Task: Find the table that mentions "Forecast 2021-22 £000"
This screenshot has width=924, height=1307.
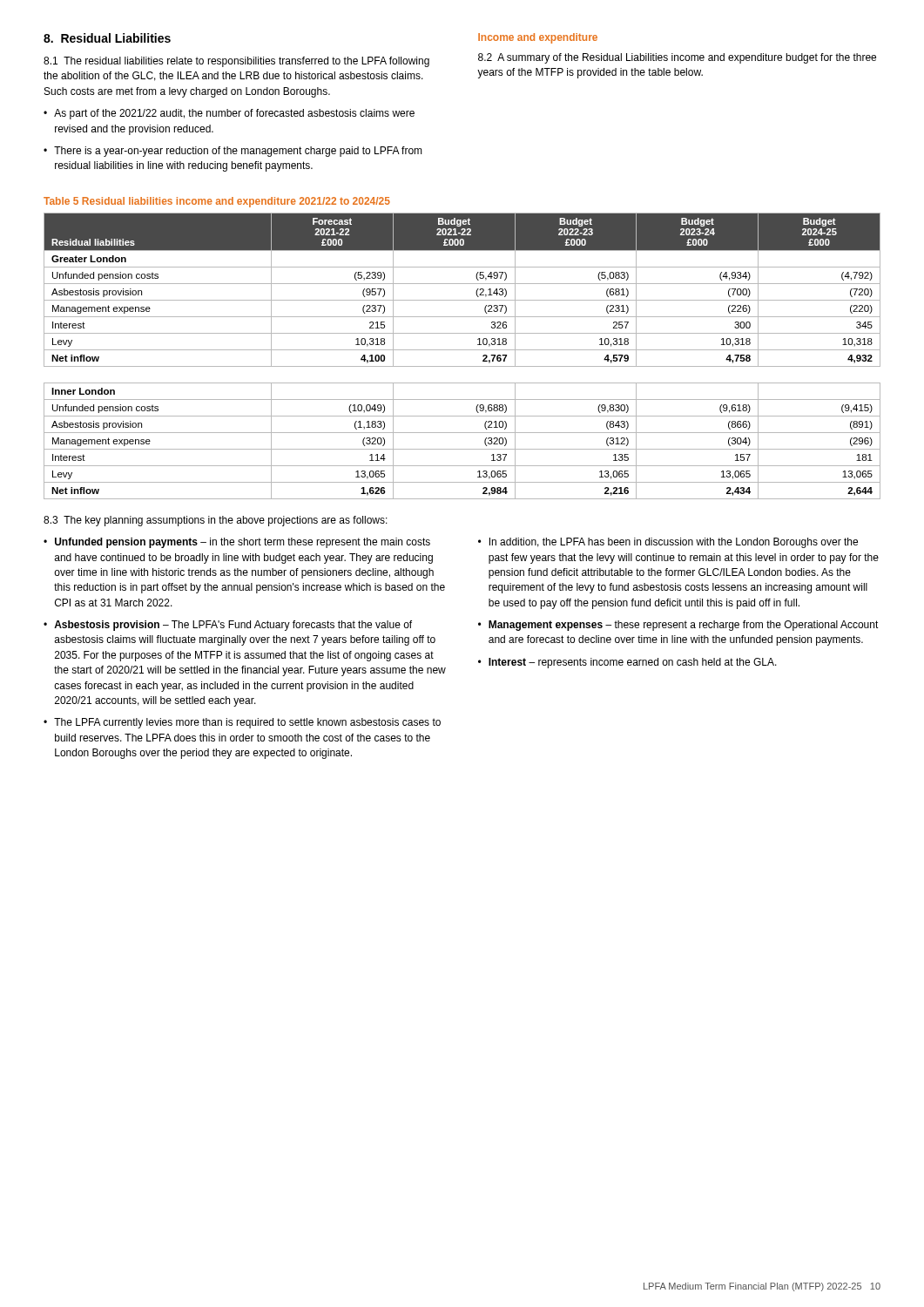Action: pos(462,356)
